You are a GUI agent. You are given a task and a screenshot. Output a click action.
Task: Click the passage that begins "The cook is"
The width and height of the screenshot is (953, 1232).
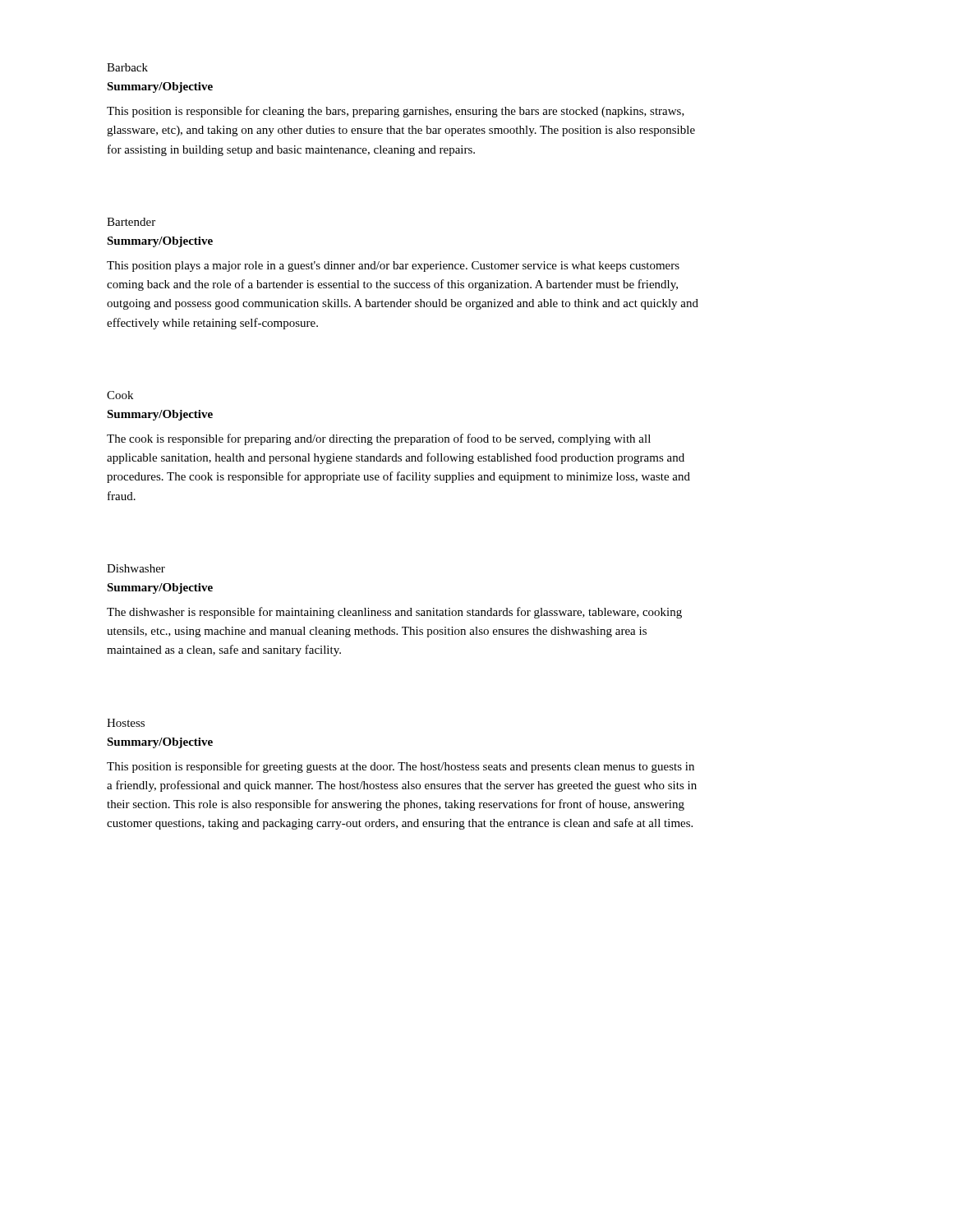[398, 467]
